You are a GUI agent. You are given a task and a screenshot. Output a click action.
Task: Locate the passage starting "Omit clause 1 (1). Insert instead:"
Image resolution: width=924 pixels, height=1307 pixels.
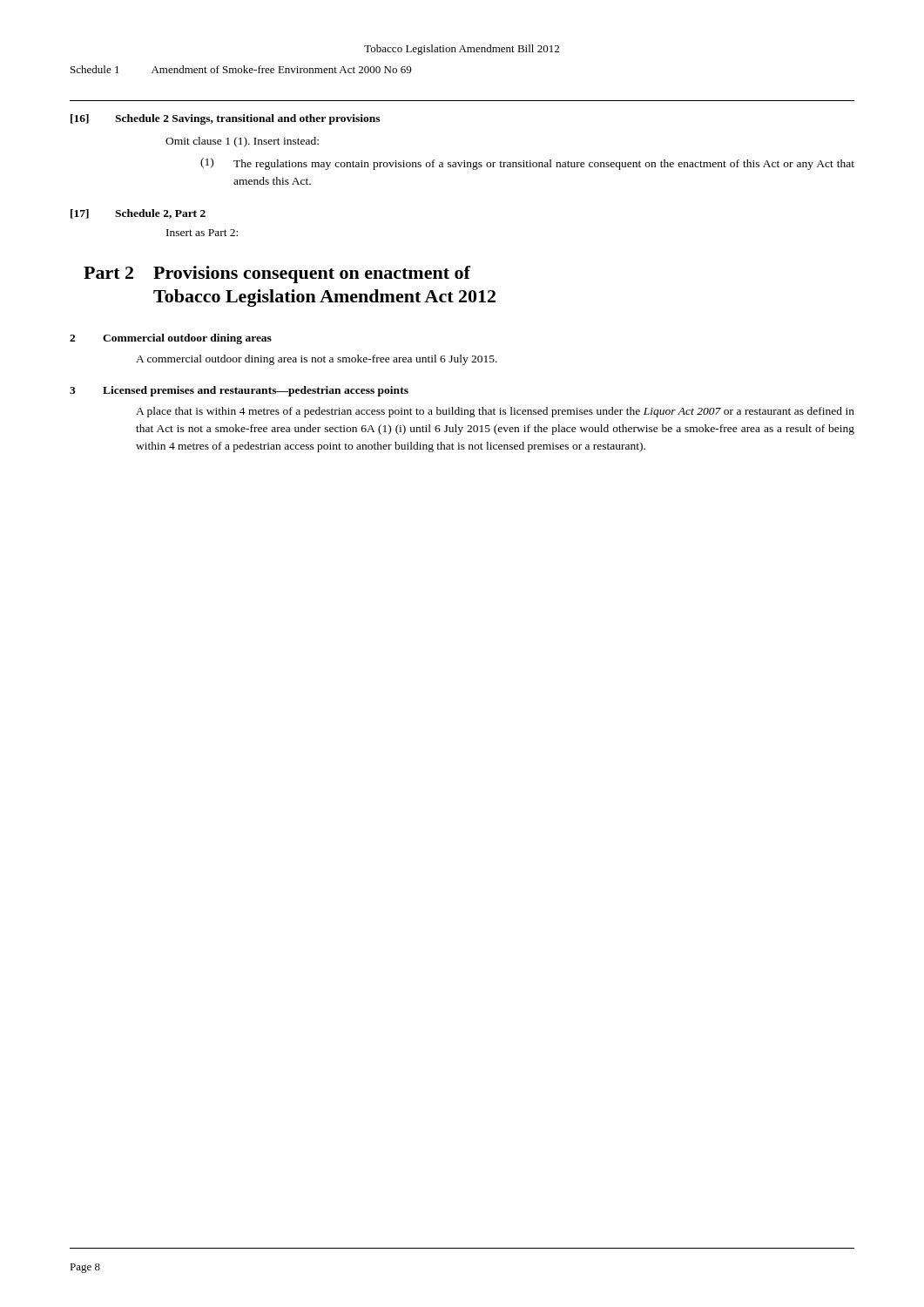[x=243, y=141]
